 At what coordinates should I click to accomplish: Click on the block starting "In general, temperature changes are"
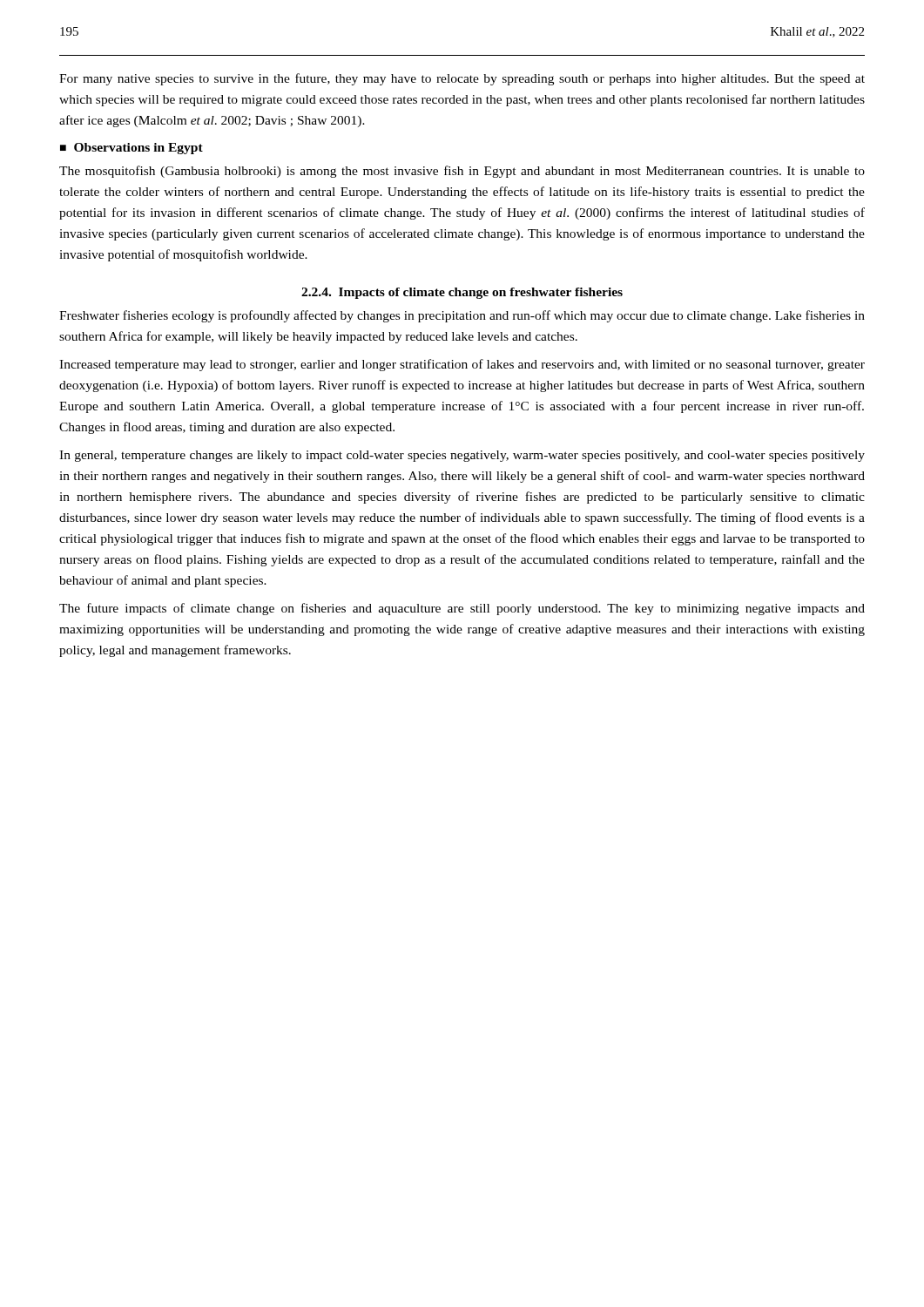pos(462,517)
